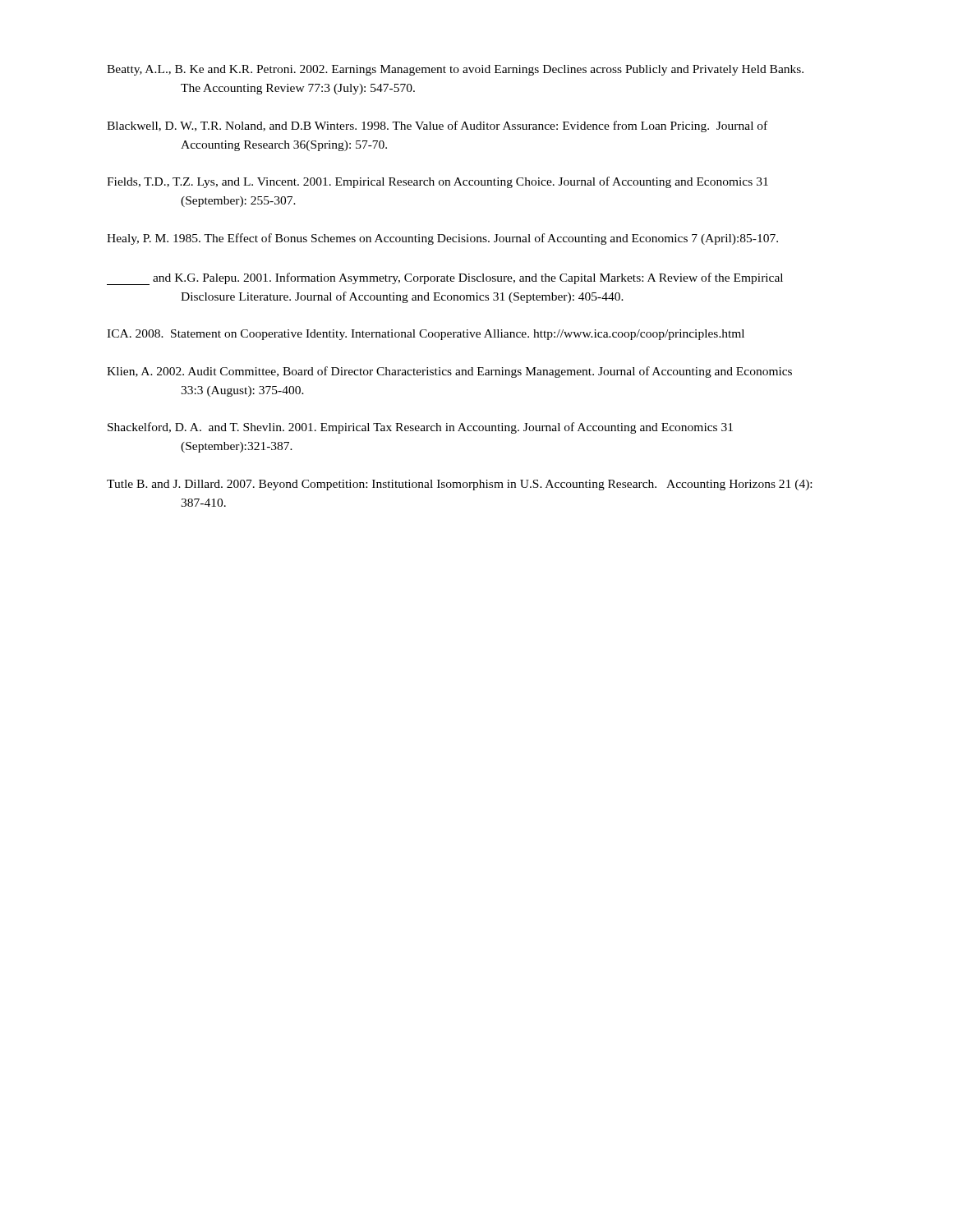Locate the list item that reads "Klien, A. 2002. Audit Committee, Board of Director"
This screenshot has width=953, height=1232.
click(450, 380)
